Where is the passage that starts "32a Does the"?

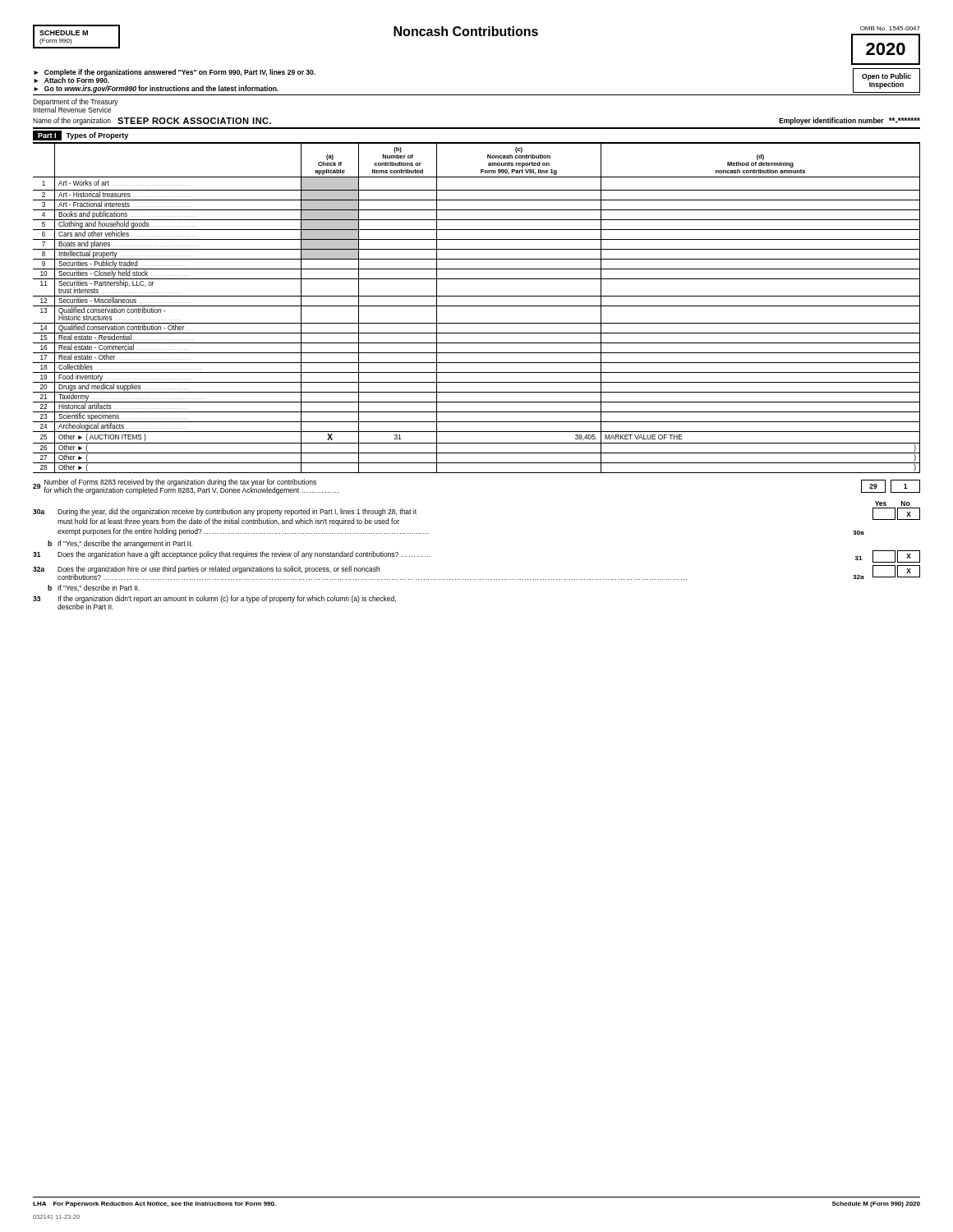click(x=476, y=573)
